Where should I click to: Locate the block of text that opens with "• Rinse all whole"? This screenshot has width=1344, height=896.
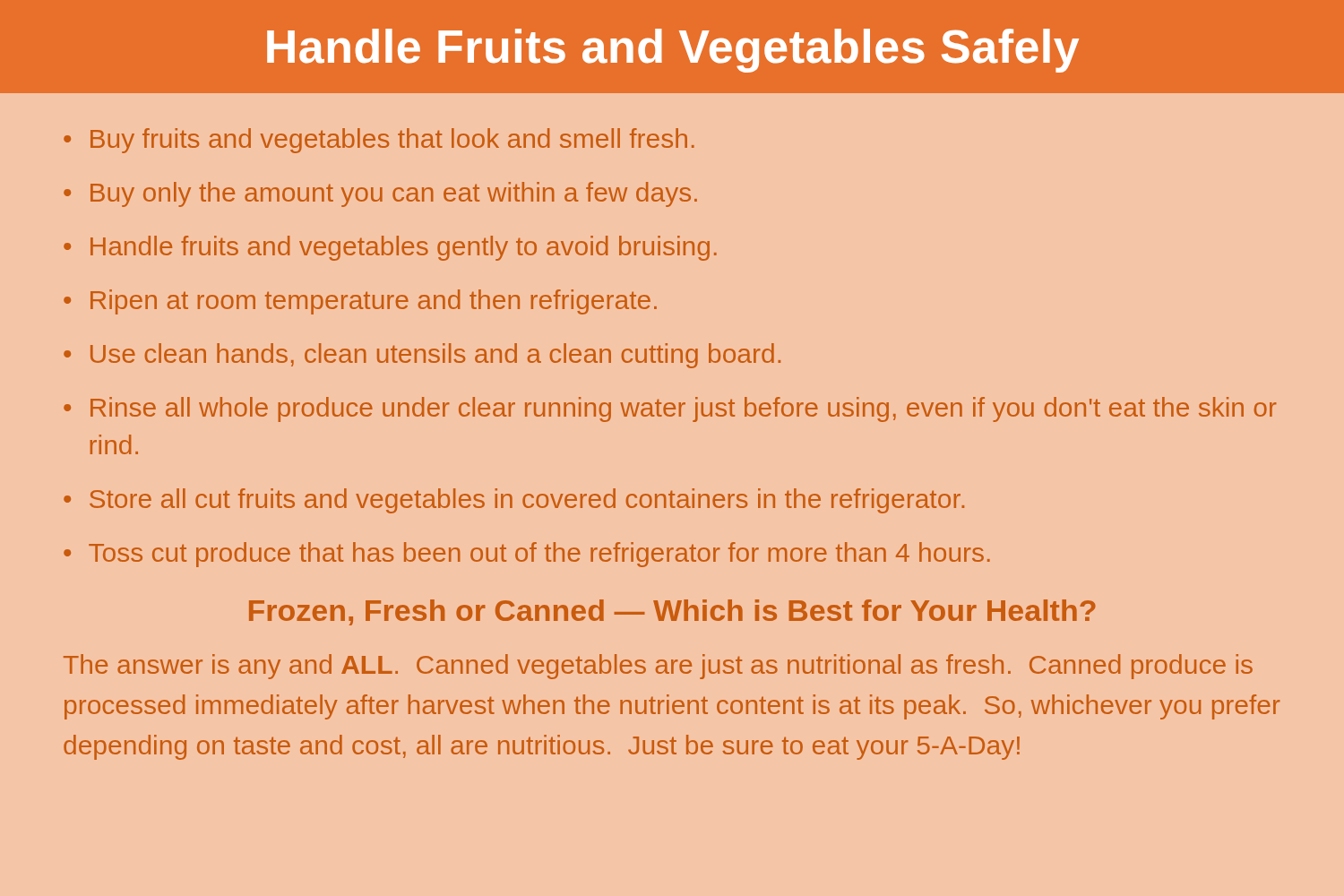(x=672, y=426)
